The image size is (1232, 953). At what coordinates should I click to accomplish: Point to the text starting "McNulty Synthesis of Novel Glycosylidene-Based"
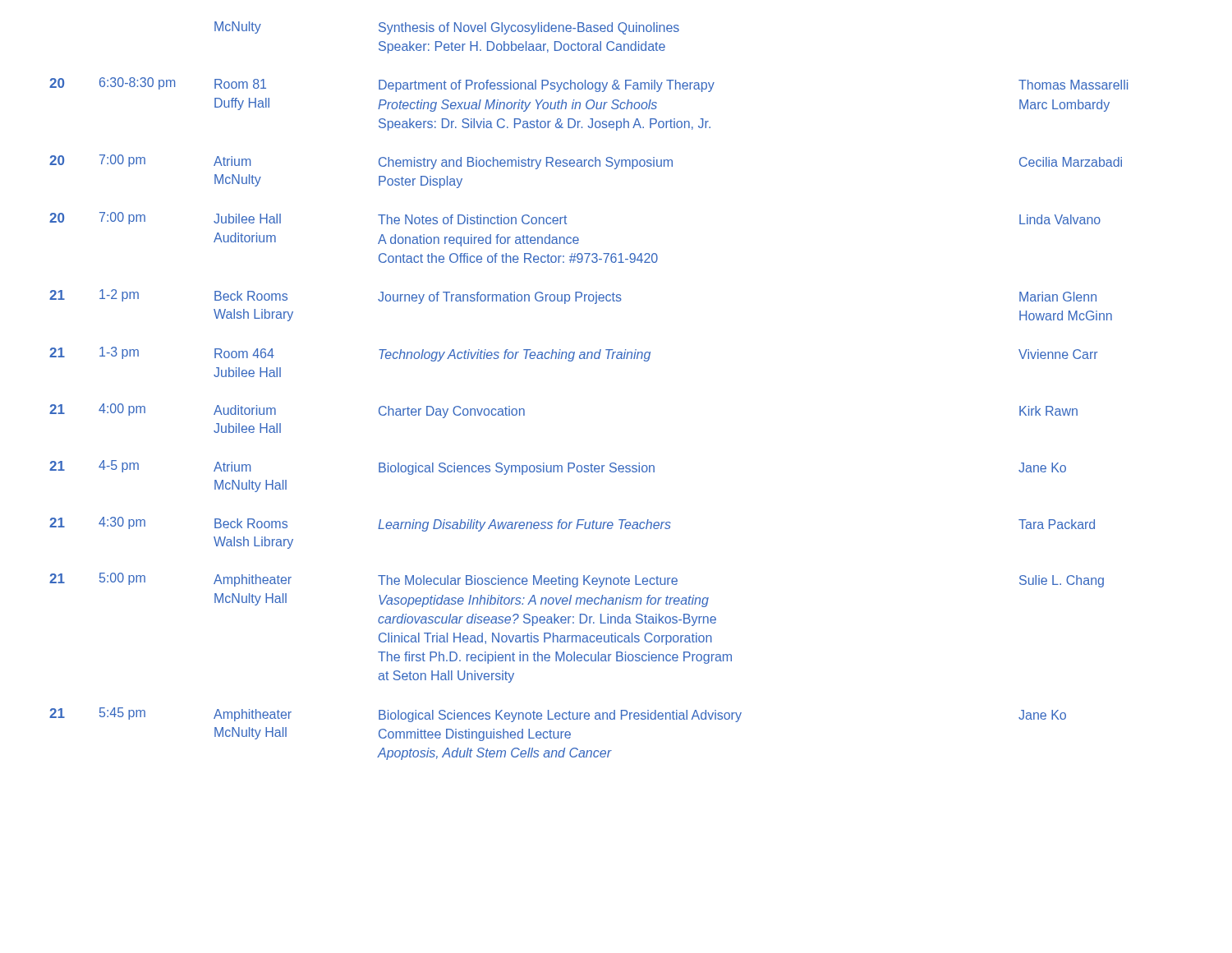coord(616,36)
